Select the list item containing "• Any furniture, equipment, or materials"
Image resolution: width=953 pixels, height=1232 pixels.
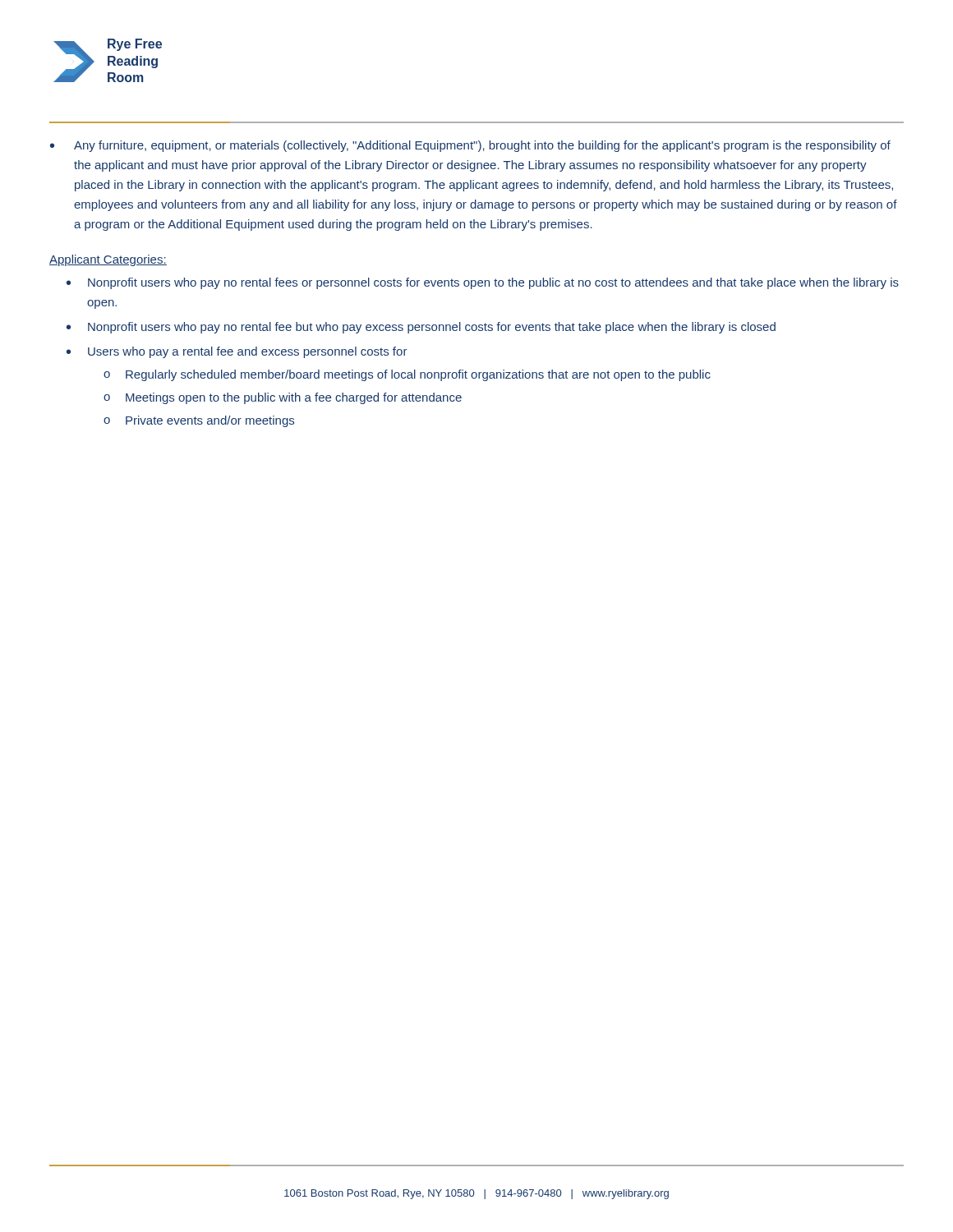click(476, 185)
